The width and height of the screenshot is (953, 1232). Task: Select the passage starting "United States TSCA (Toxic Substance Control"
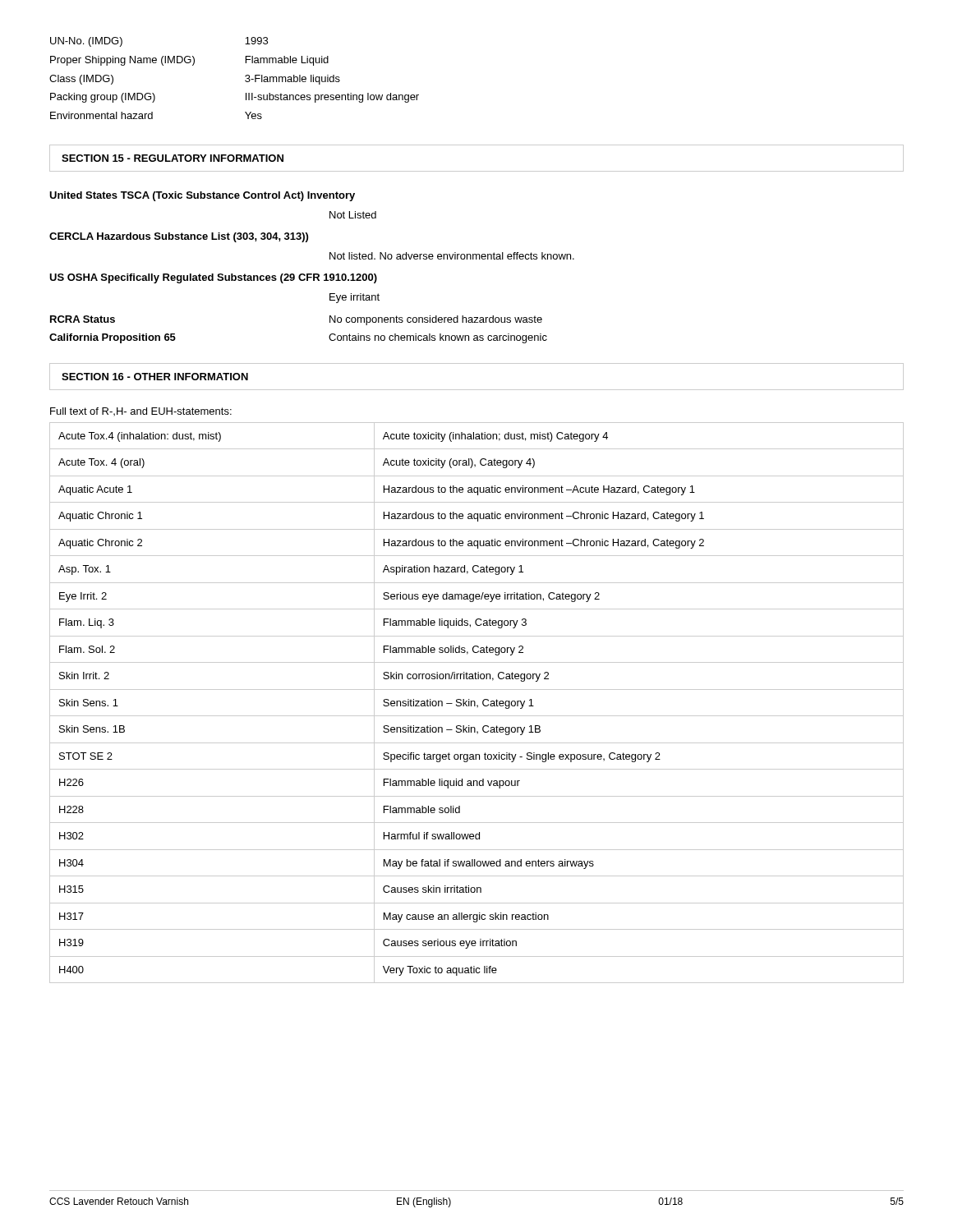click(x=202, y=195)
